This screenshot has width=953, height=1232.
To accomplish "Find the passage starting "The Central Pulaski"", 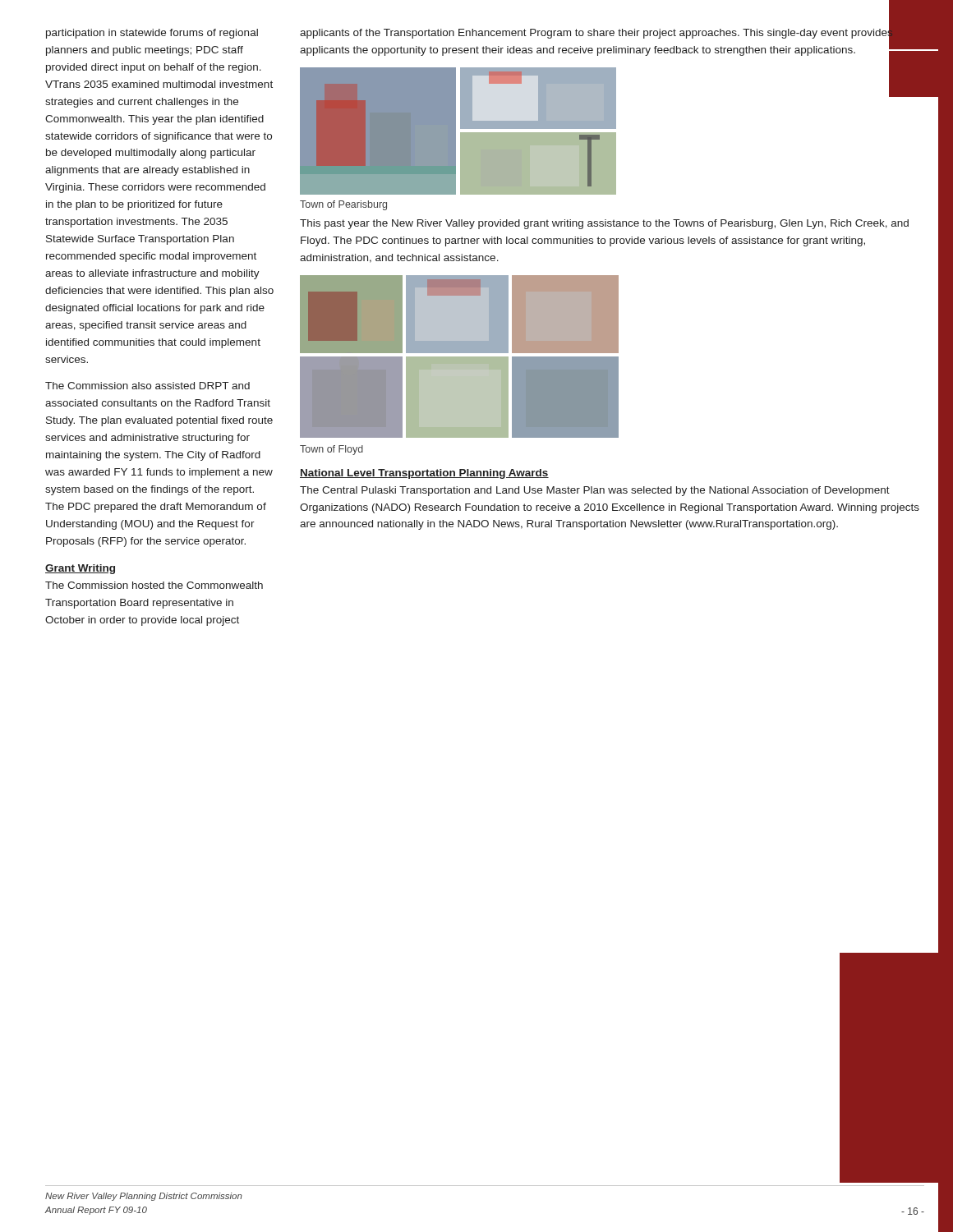I will 610,507.
